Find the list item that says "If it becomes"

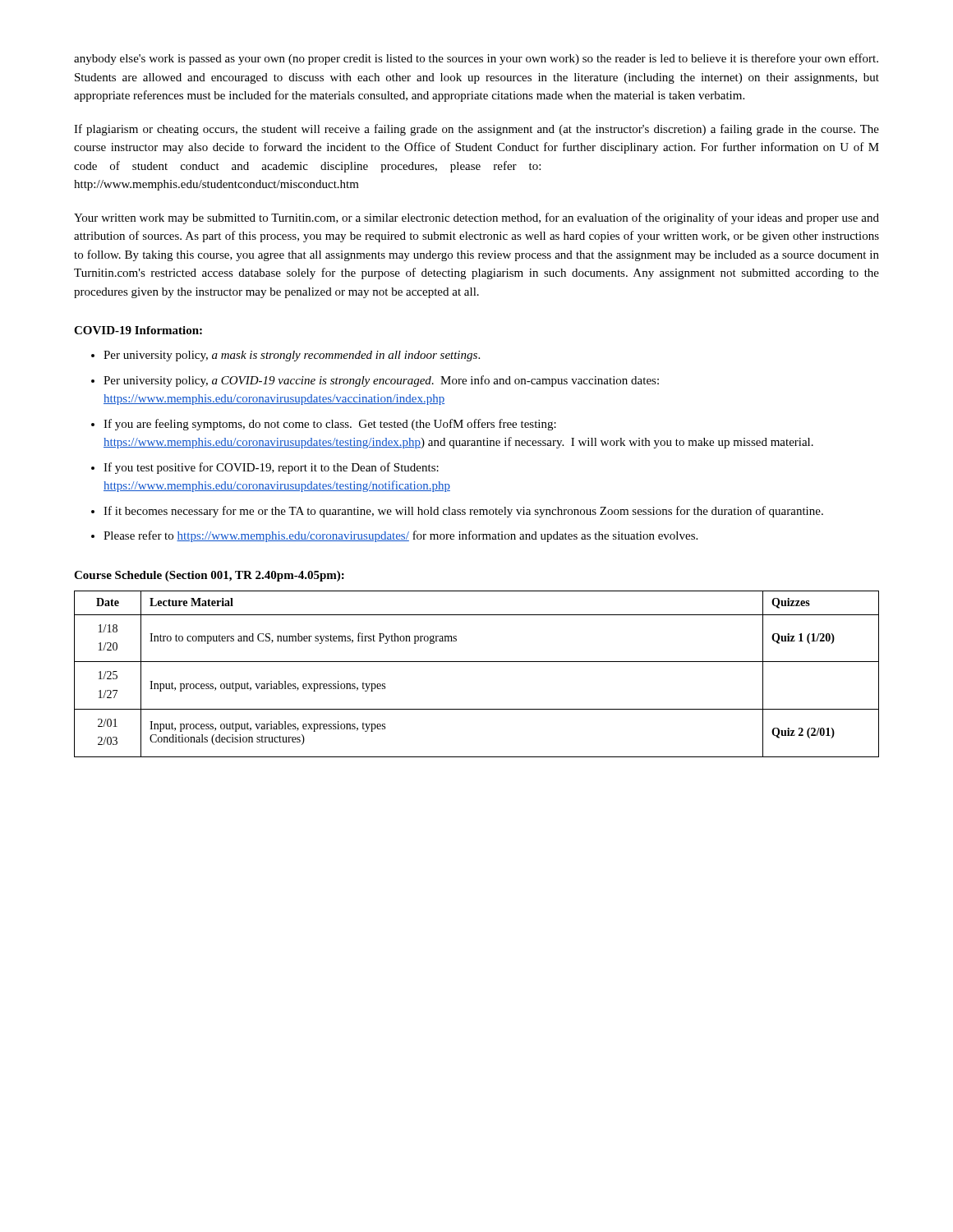coord(464,510)
